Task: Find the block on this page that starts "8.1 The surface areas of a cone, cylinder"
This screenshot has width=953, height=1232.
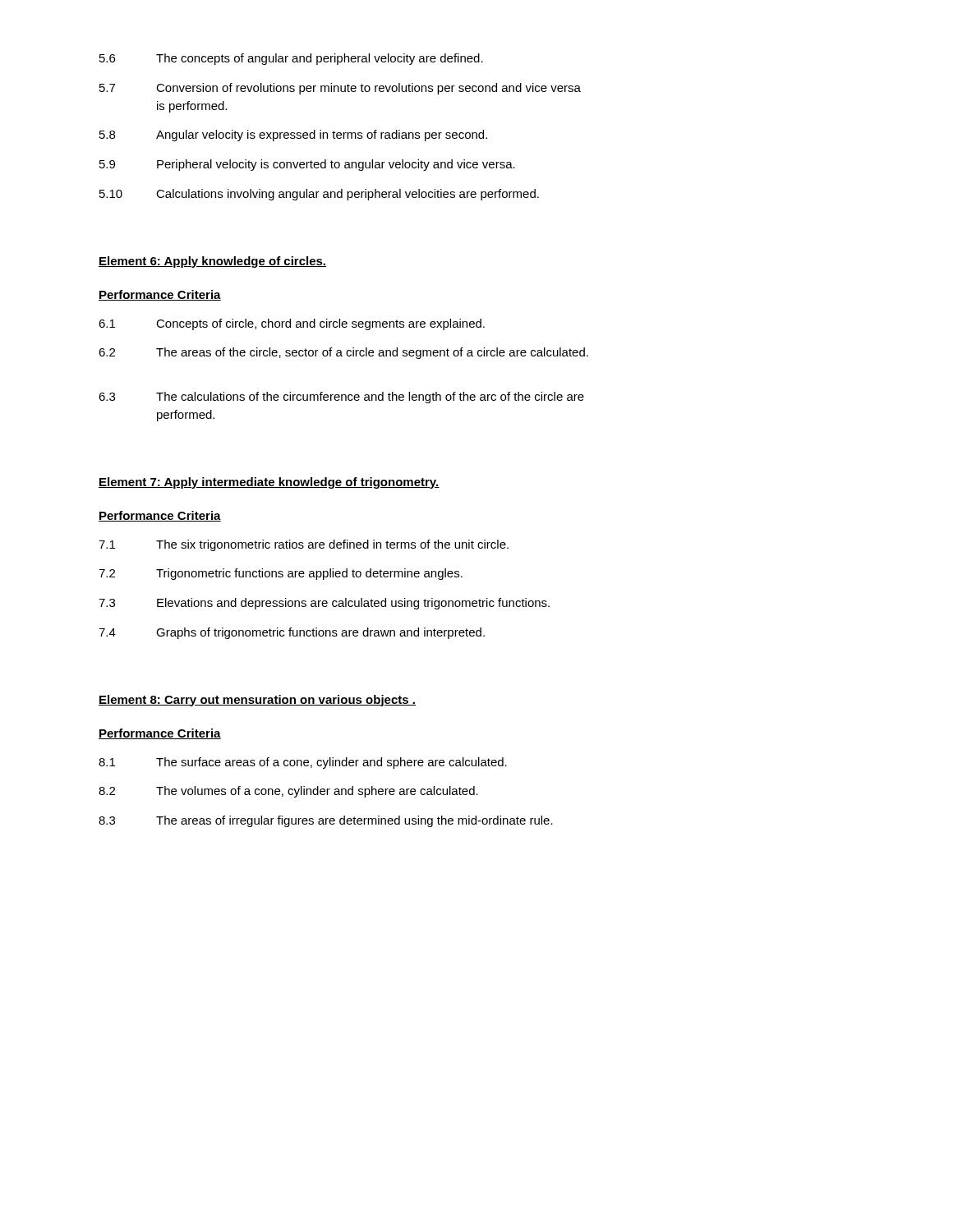Action: [x=303, y=762]
